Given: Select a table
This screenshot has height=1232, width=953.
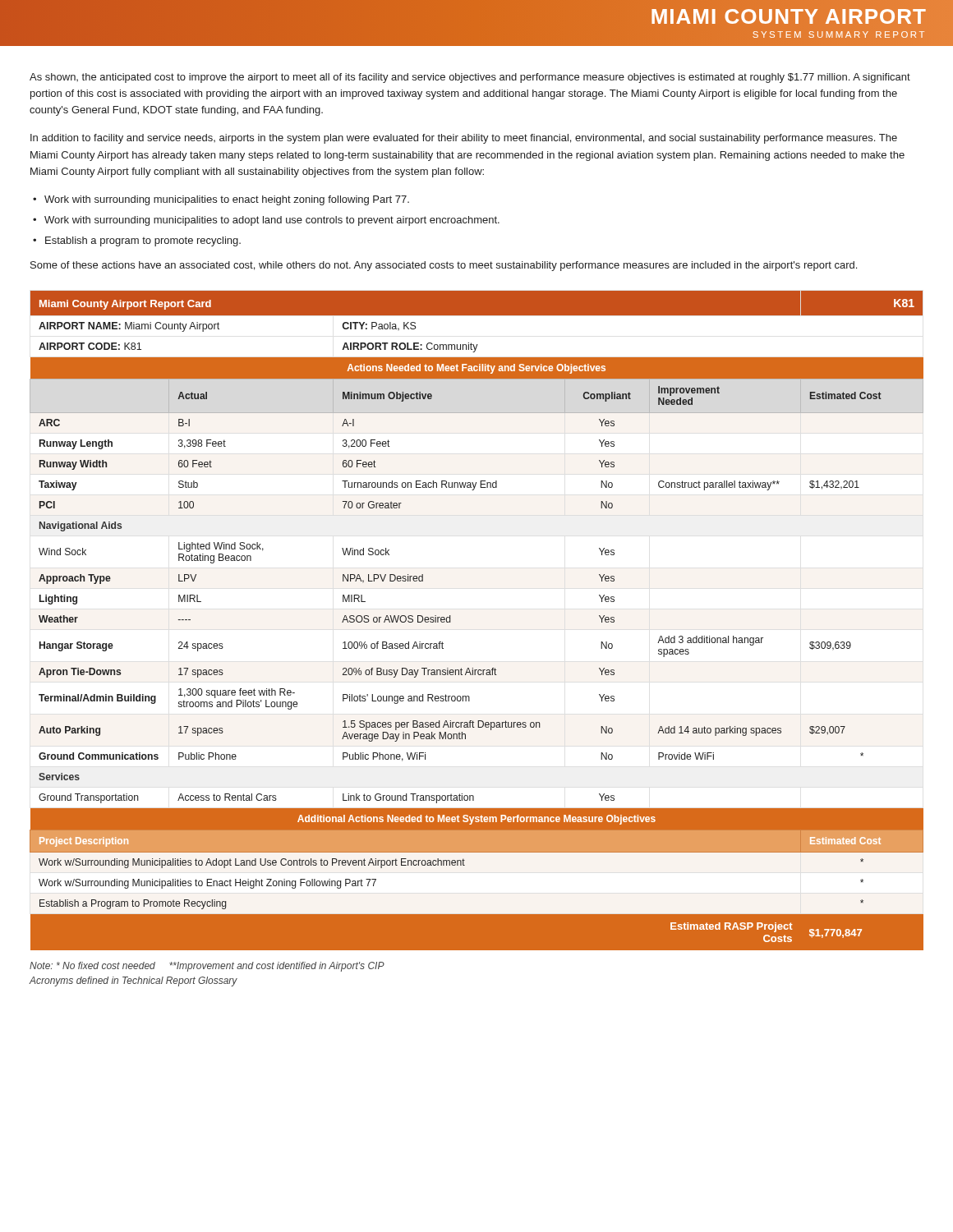Looking at the screenshot, I should coord(476,620).
